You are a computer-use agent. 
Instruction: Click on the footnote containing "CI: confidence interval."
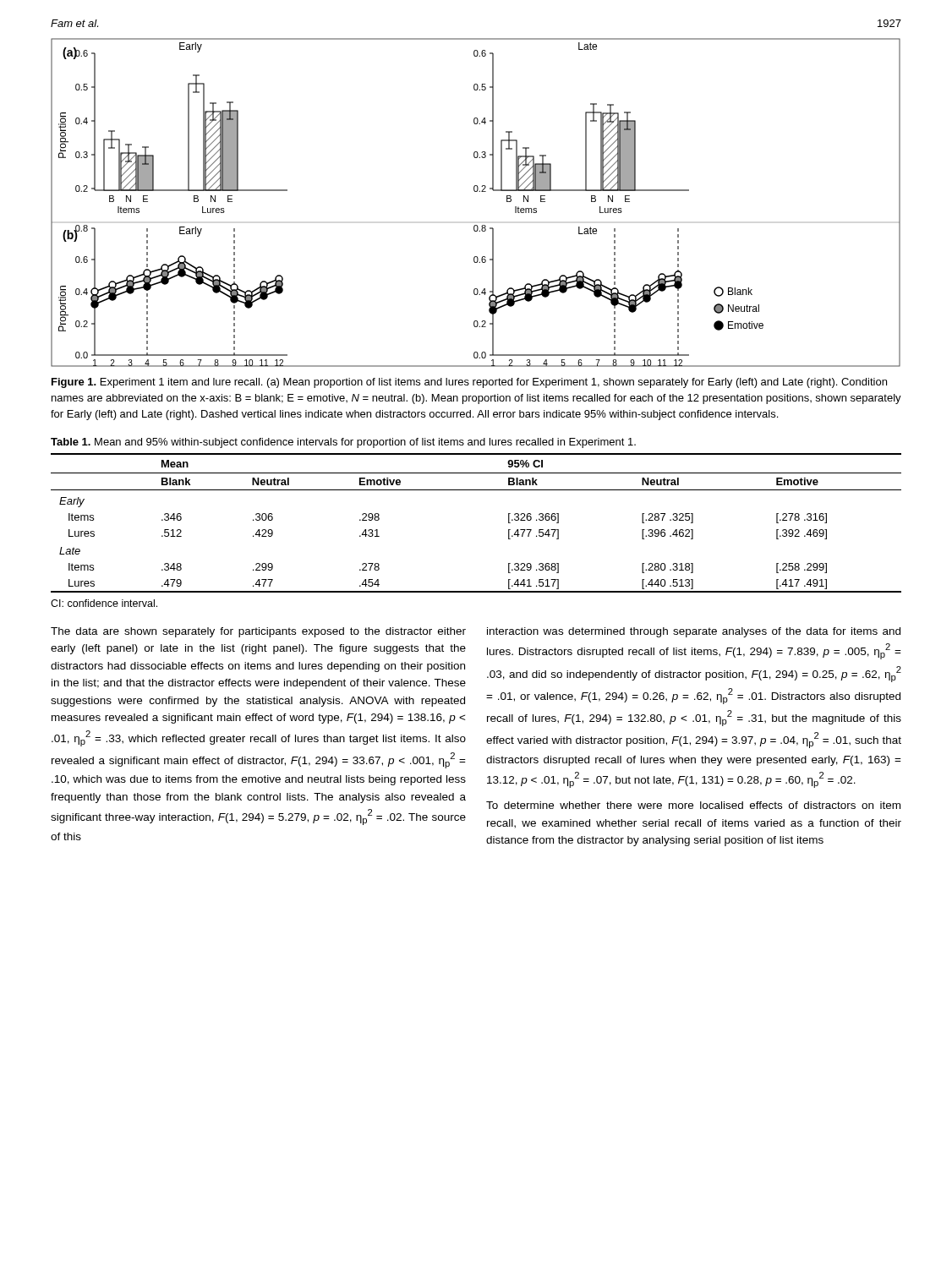pyautogui.click(x=104, y=603)
